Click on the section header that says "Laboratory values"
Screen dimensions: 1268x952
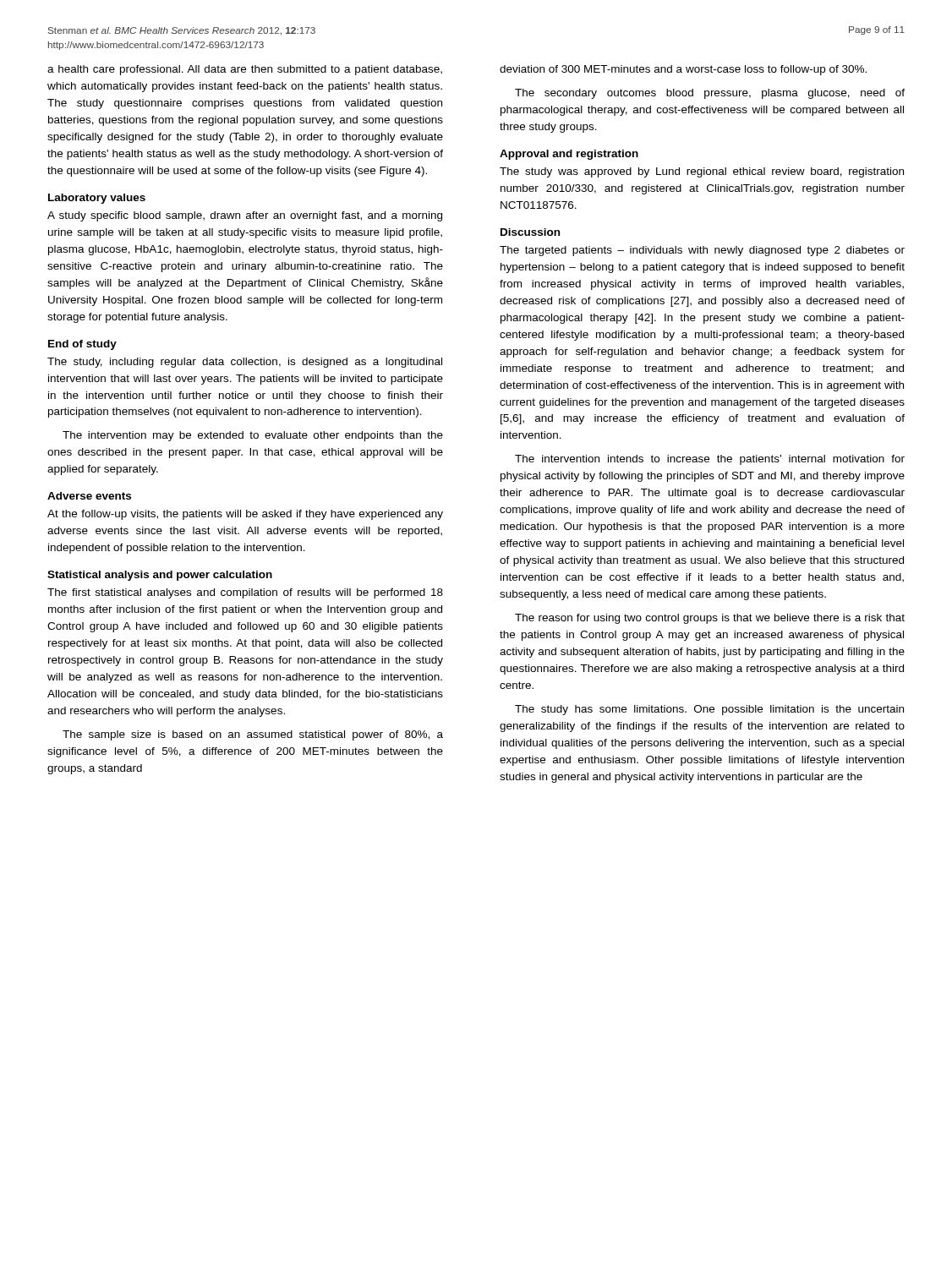(x=96, y=197)
